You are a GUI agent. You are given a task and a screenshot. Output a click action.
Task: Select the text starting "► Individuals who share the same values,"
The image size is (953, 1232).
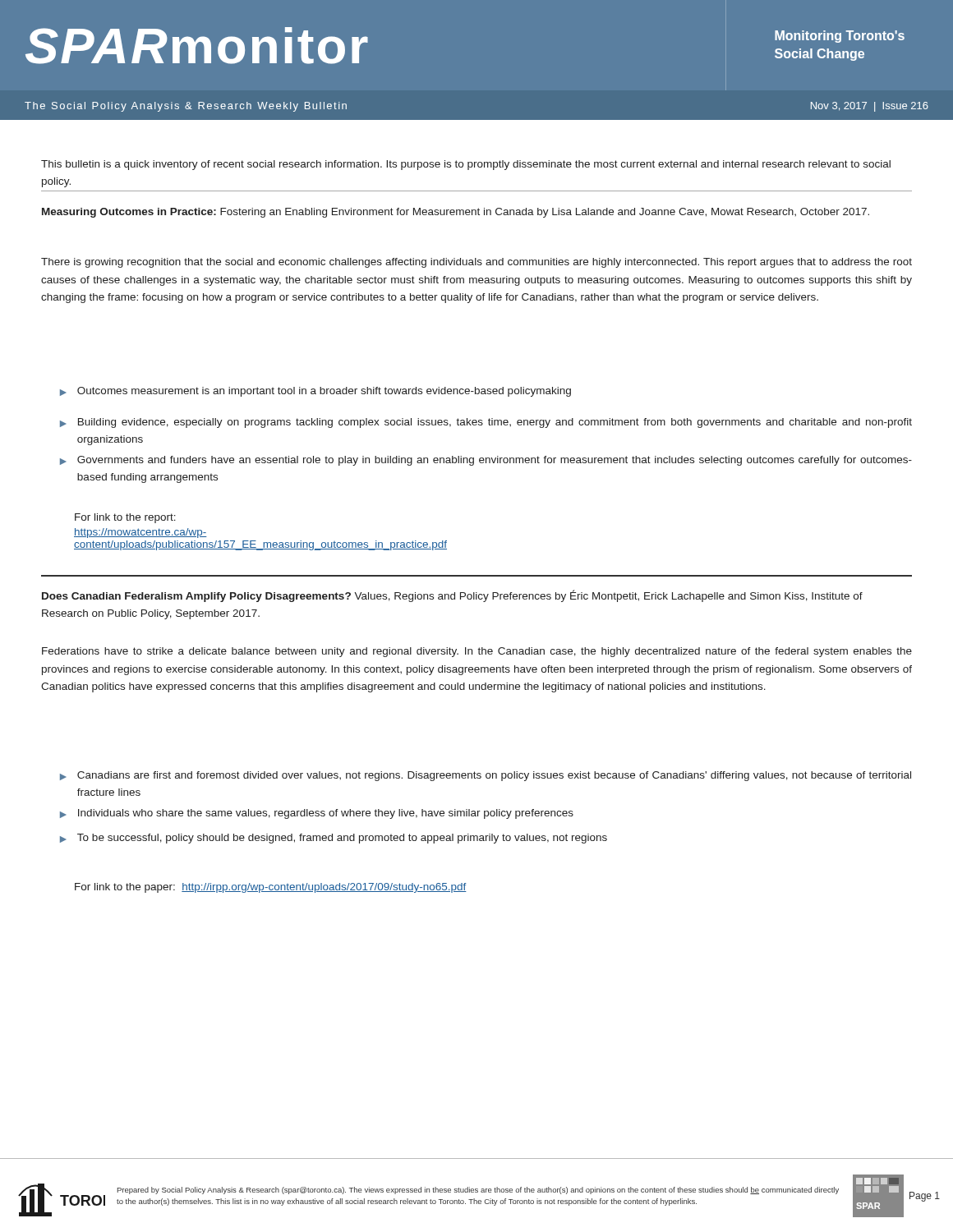(476, 814)
